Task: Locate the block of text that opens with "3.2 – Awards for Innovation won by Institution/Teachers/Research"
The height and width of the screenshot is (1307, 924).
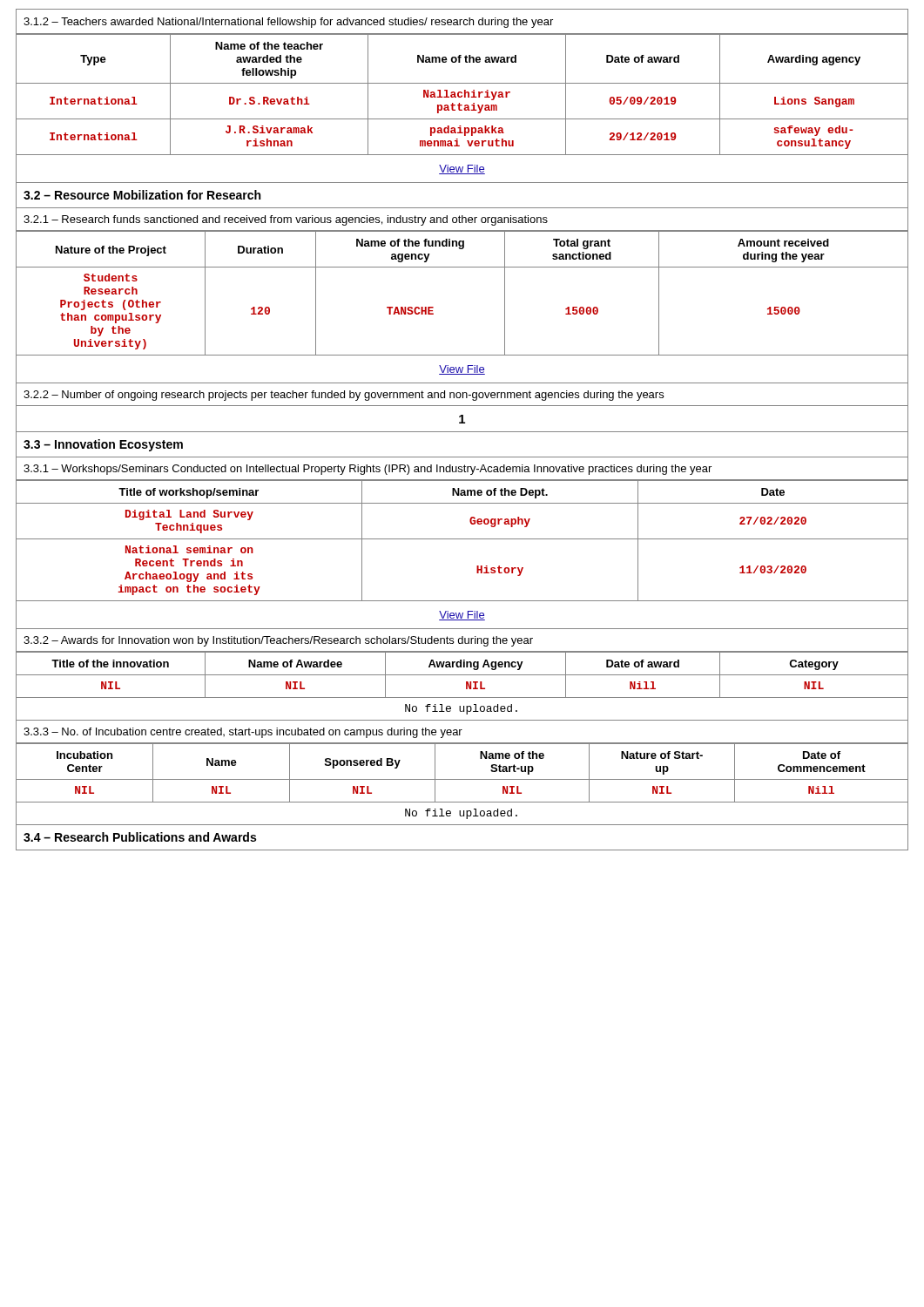Action: [278, 640]
